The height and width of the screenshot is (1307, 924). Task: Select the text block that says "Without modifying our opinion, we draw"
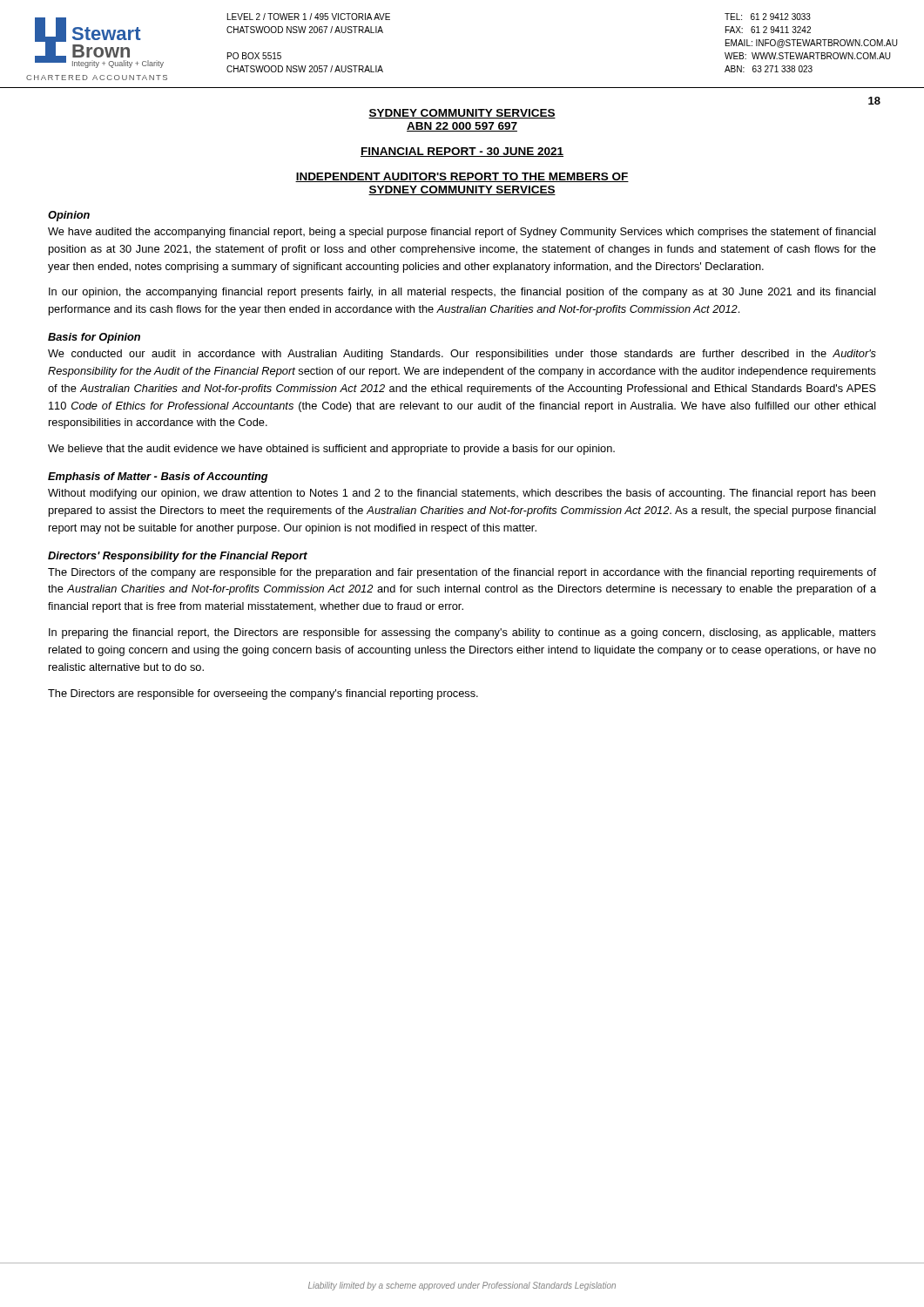[462, 510]
